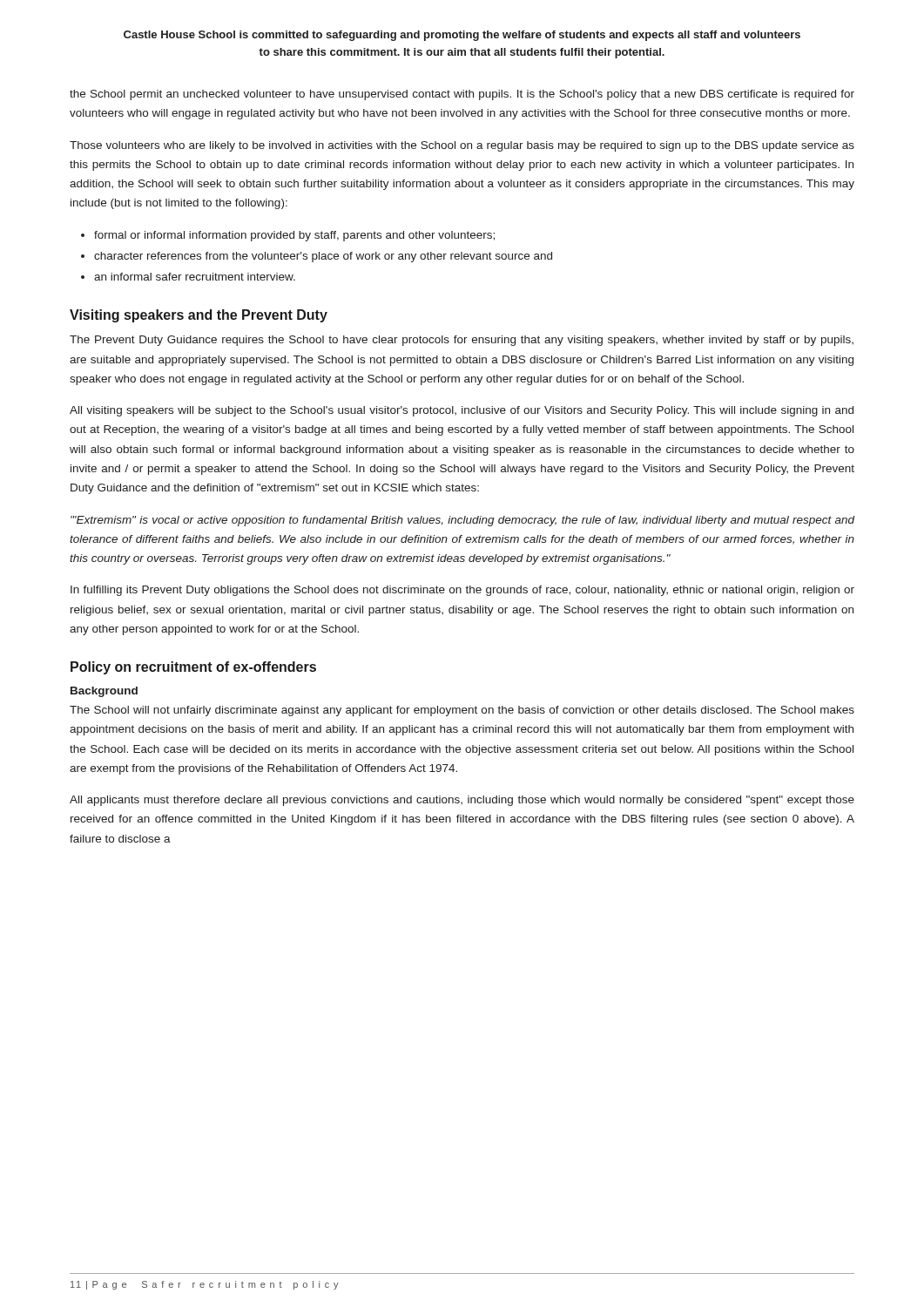Image resolution: width=924 pixels, height=1307 pixels.
Task: Point to the region starting "The Prevent Duty Guidance"
Action: [x=462, y=359]
